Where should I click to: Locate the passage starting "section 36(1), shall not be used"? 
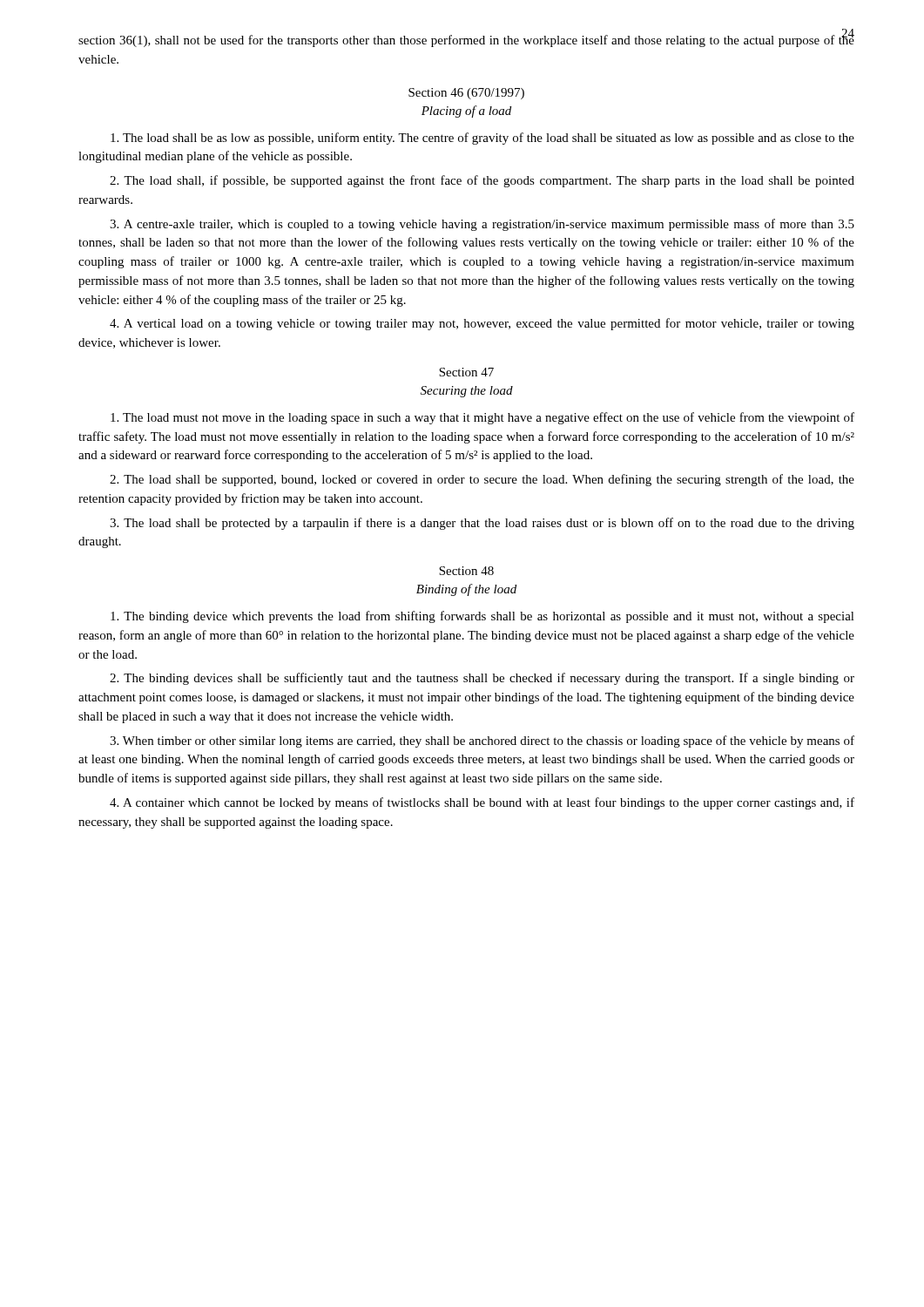(466, 50)
